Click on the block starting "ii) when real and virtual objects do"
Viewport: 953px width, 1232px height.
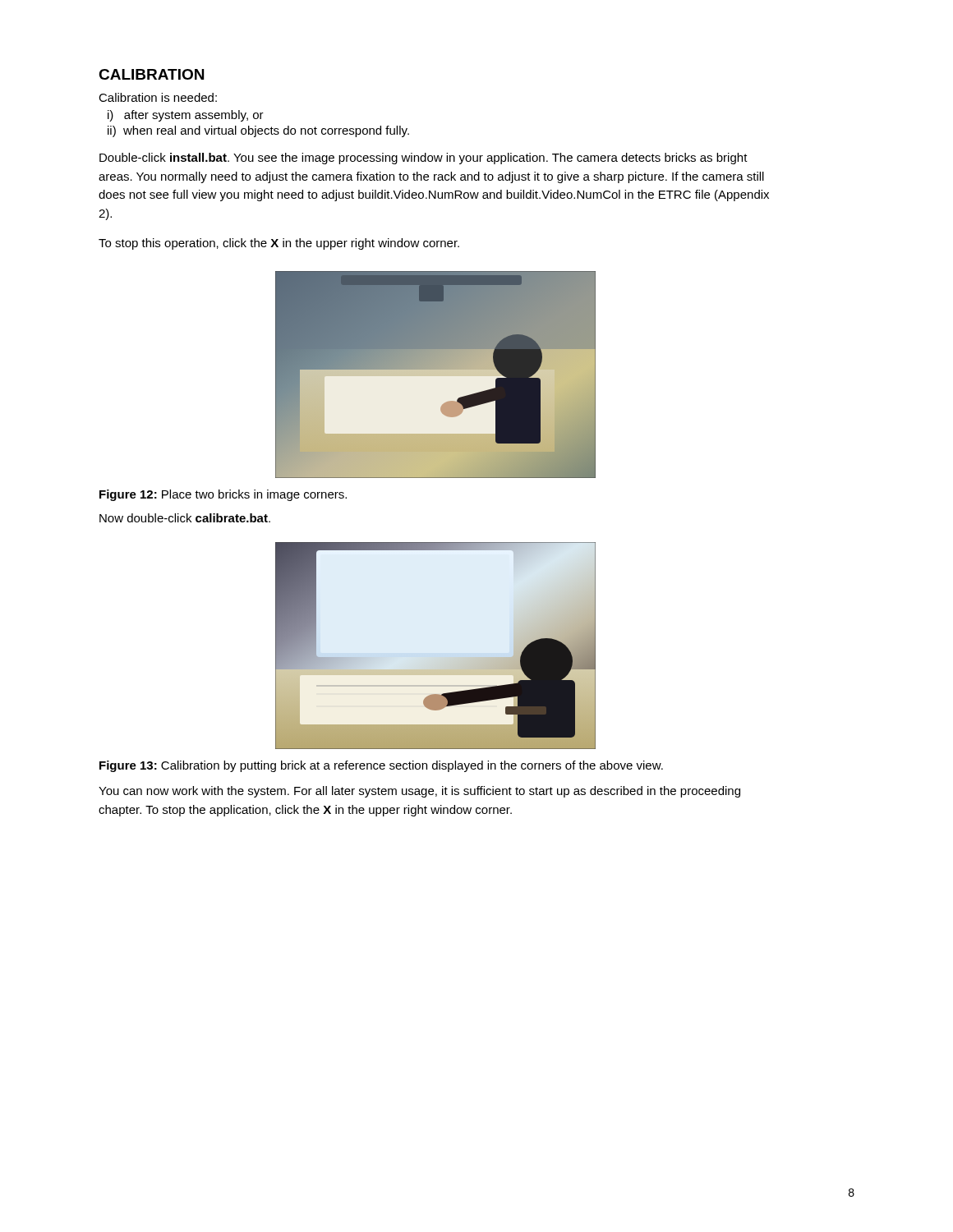tap(258, 130)
